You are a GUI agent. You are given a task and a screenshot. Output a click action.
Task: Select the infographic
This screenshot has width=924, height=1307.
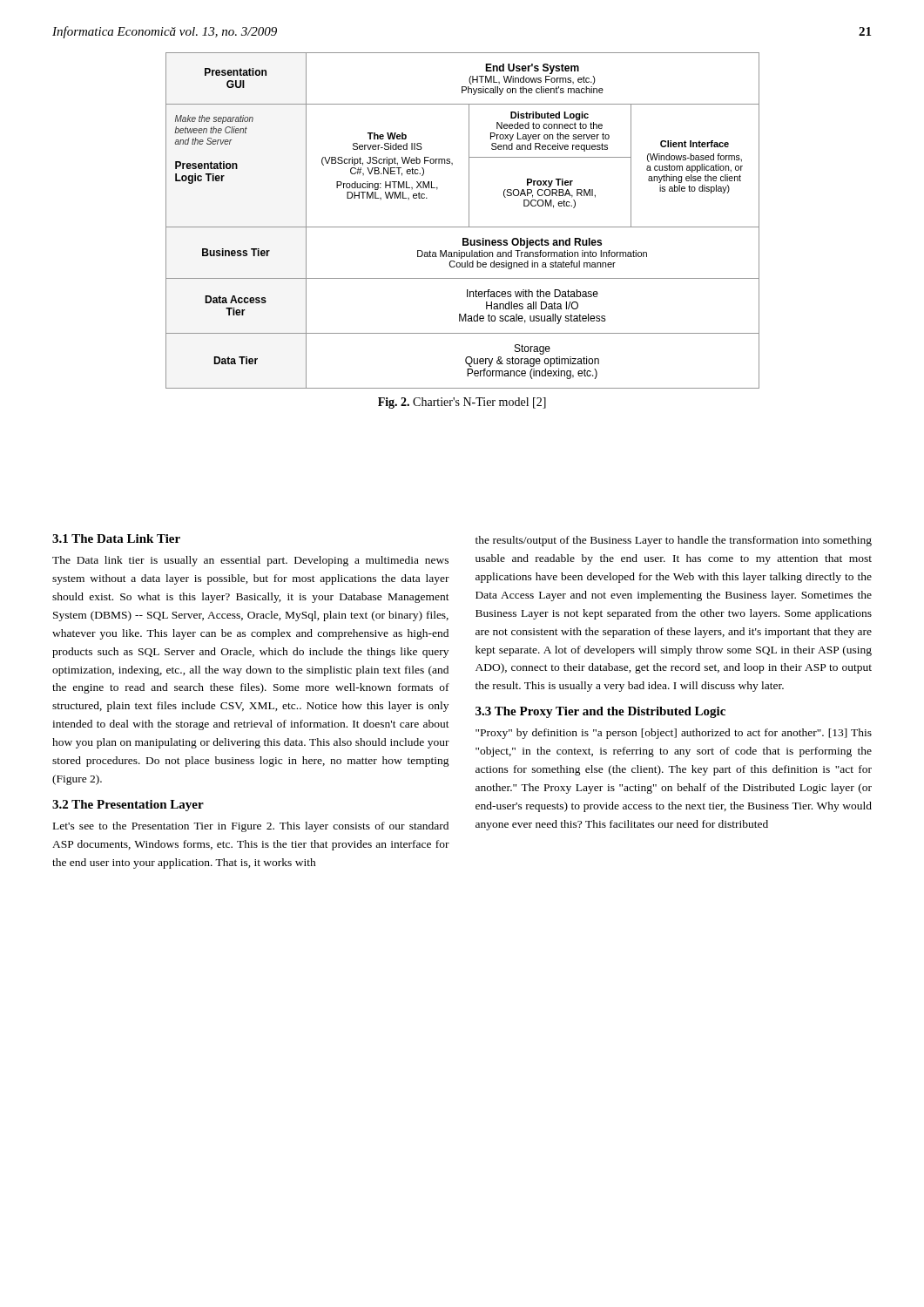click(x=462, y=231)
